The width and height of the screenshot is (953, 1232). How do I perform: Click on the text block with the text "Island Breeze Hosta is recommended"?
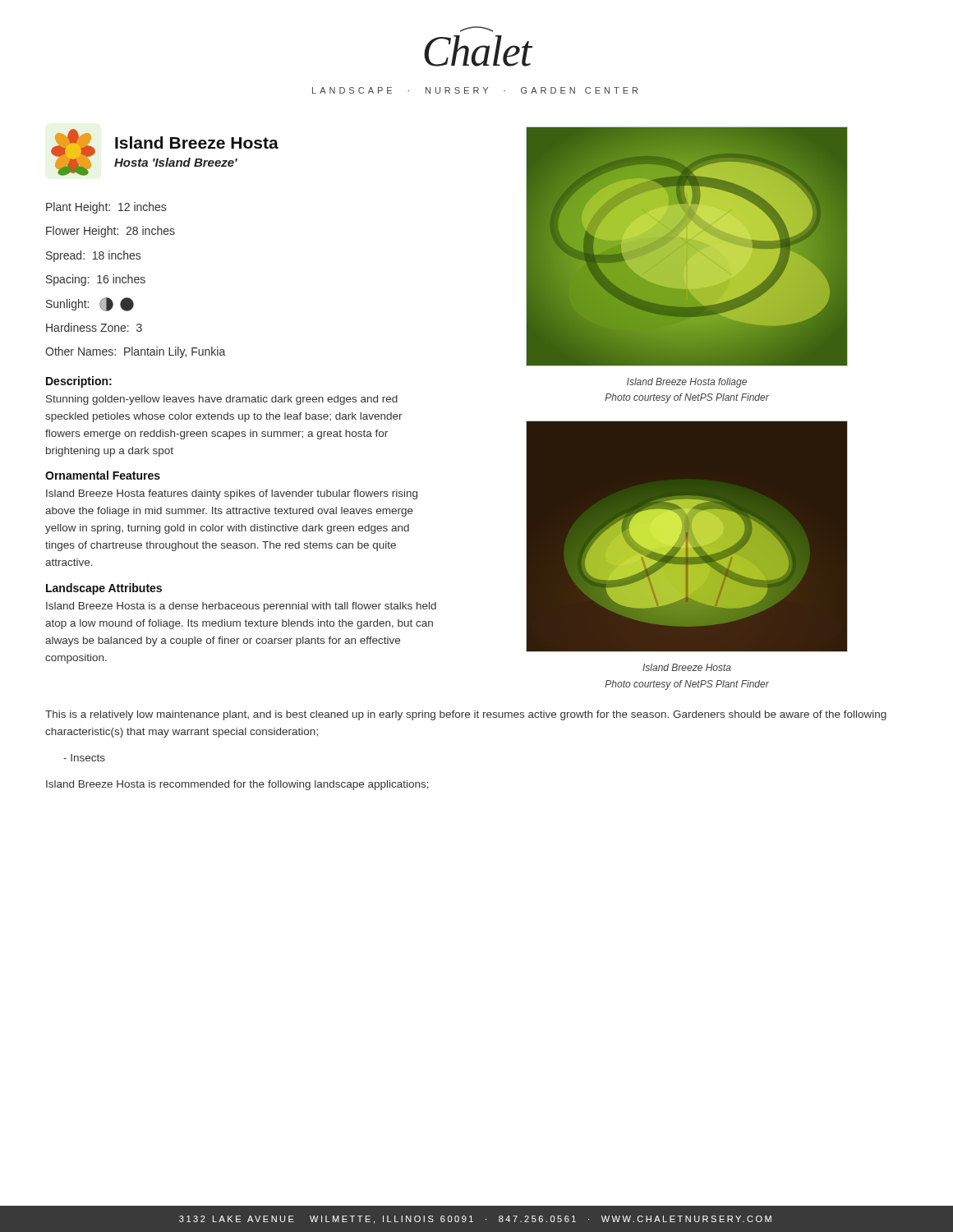(x=237, y=784)
